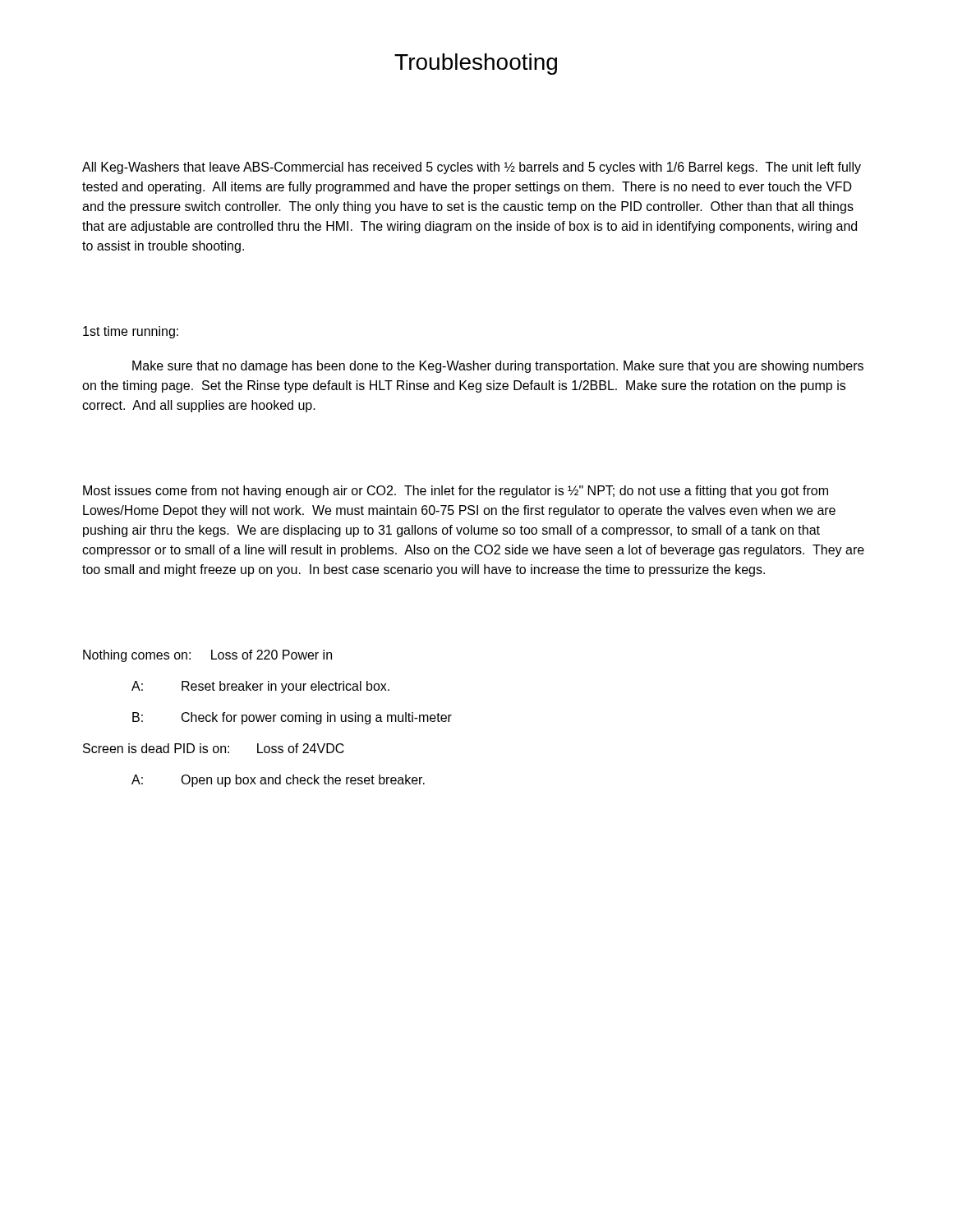Locate the text block with the text "Screen is dead PID"

pos(213,749)
